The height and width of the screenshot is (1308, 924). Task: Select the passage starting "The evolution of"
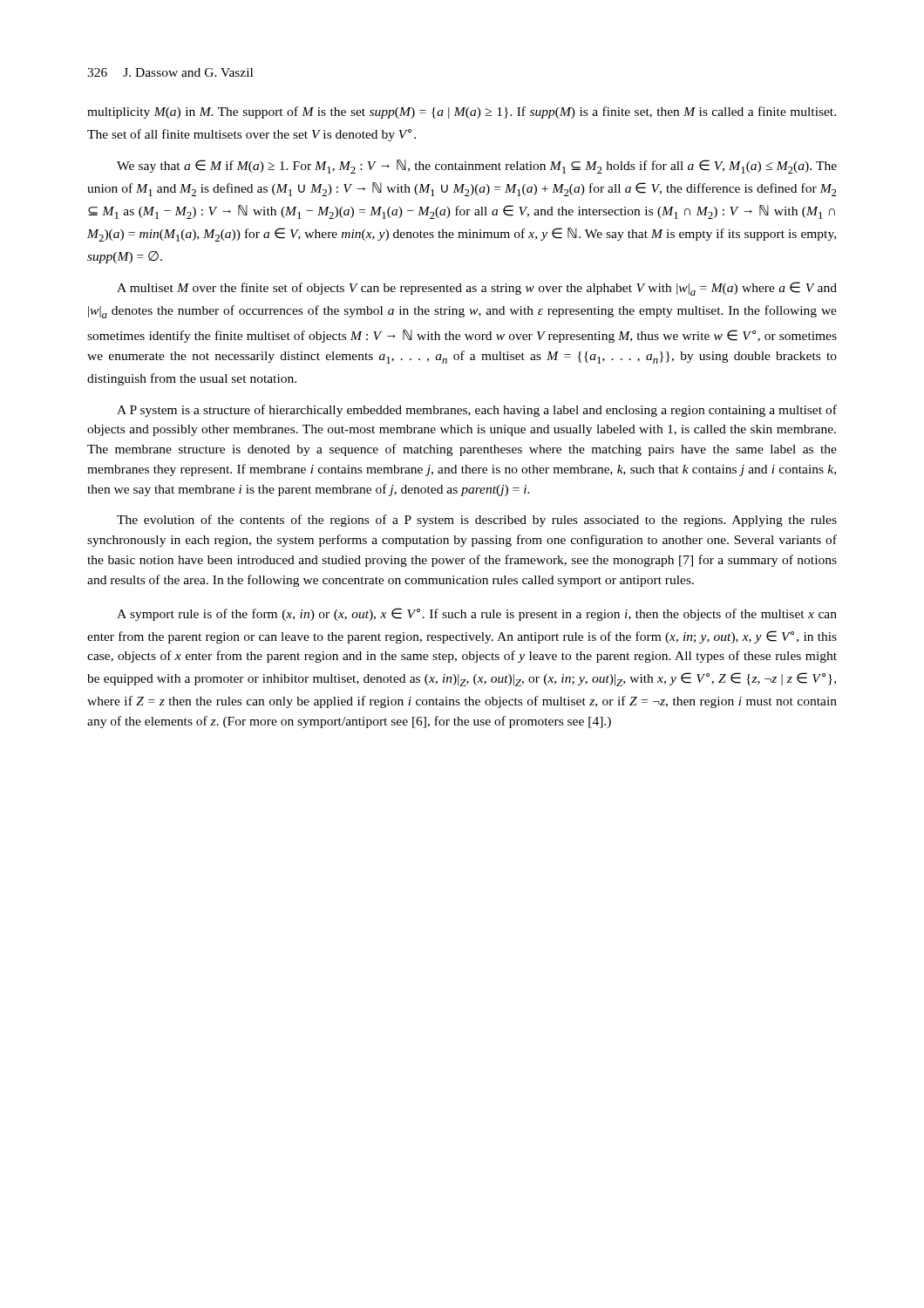(462, 550)
